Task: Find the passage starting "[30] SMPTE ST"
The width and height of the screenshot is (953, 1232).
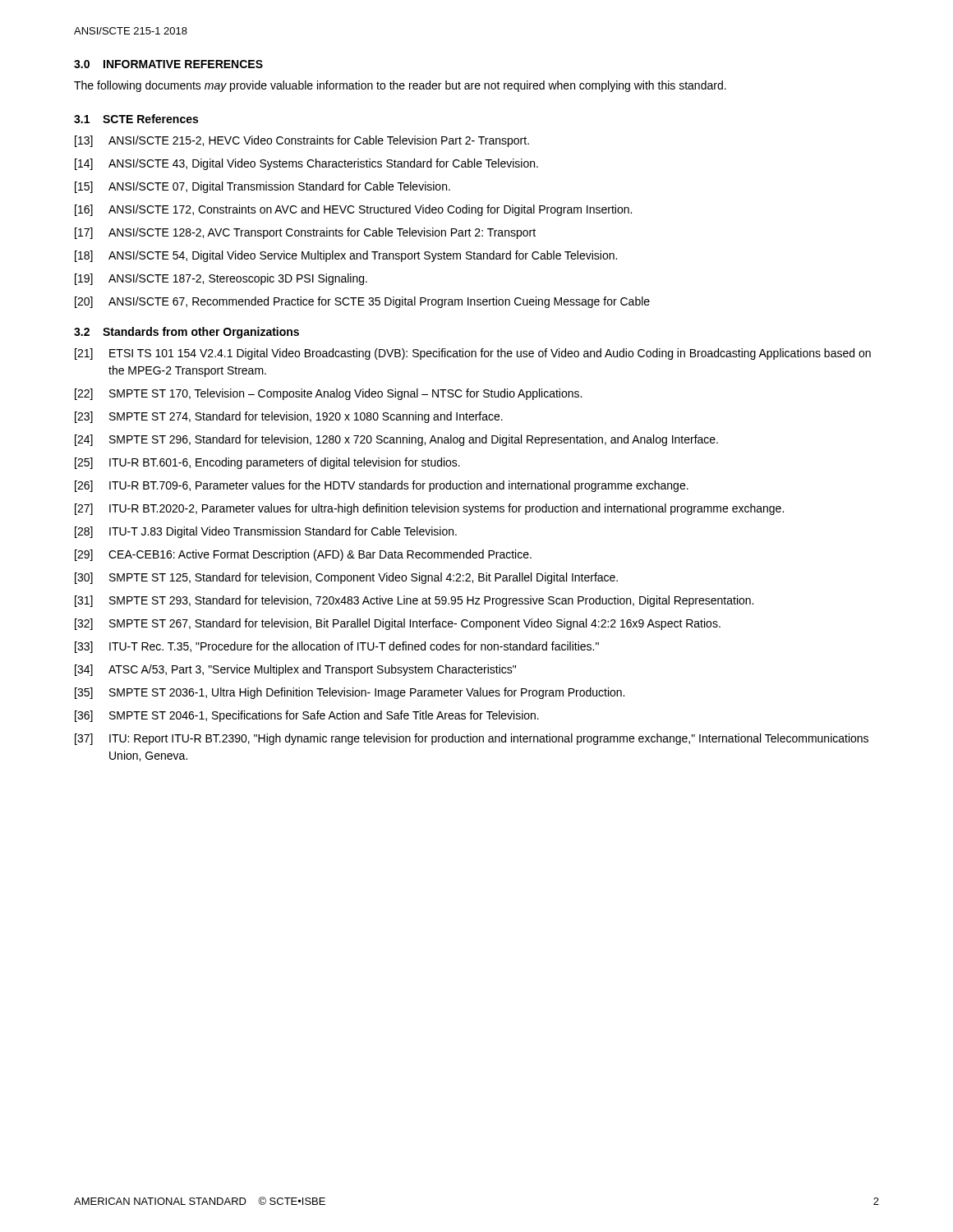Action: tap(476, 578)
